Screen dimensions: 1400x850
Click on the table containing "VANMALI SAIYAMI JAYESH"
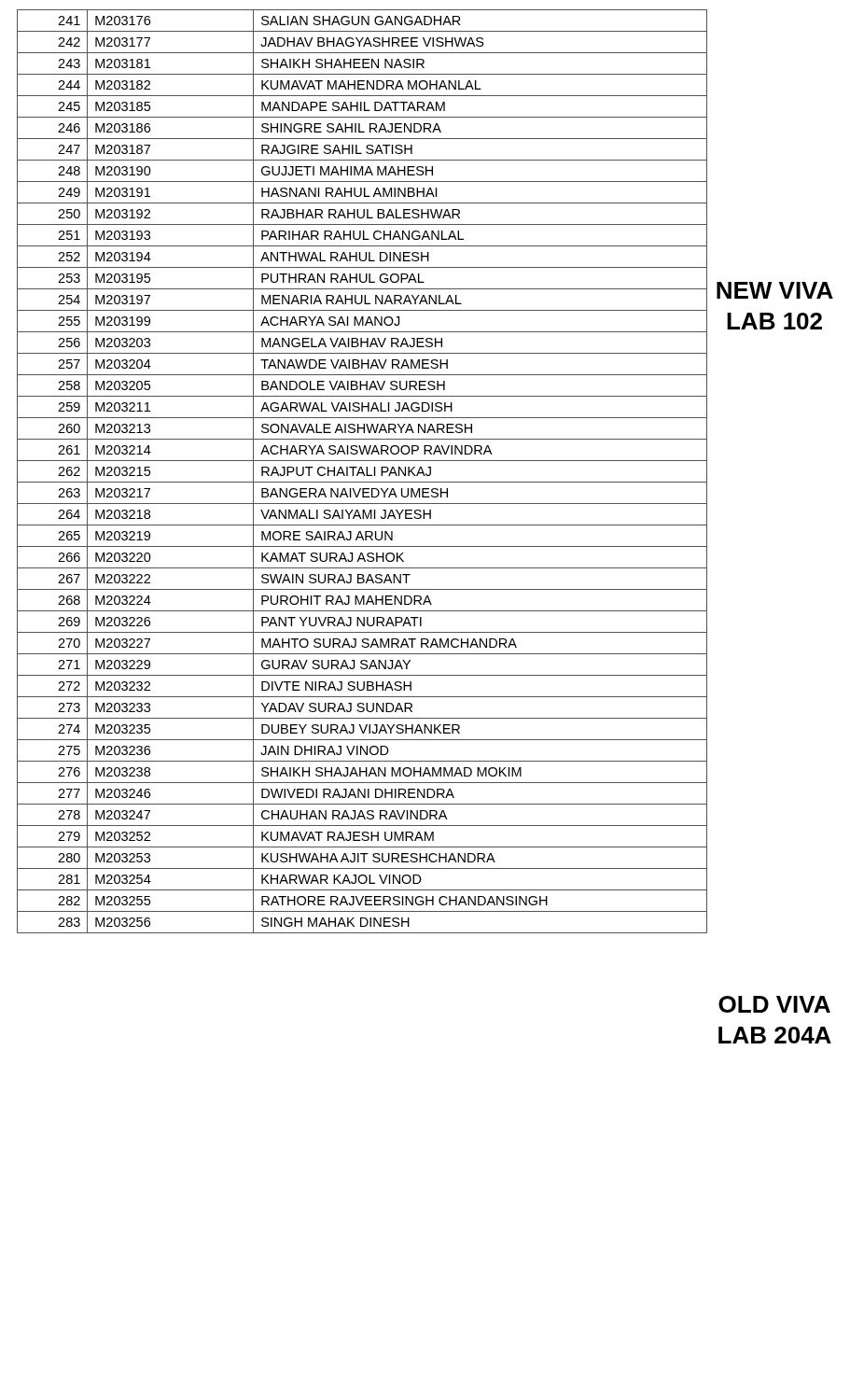point(362,471)
